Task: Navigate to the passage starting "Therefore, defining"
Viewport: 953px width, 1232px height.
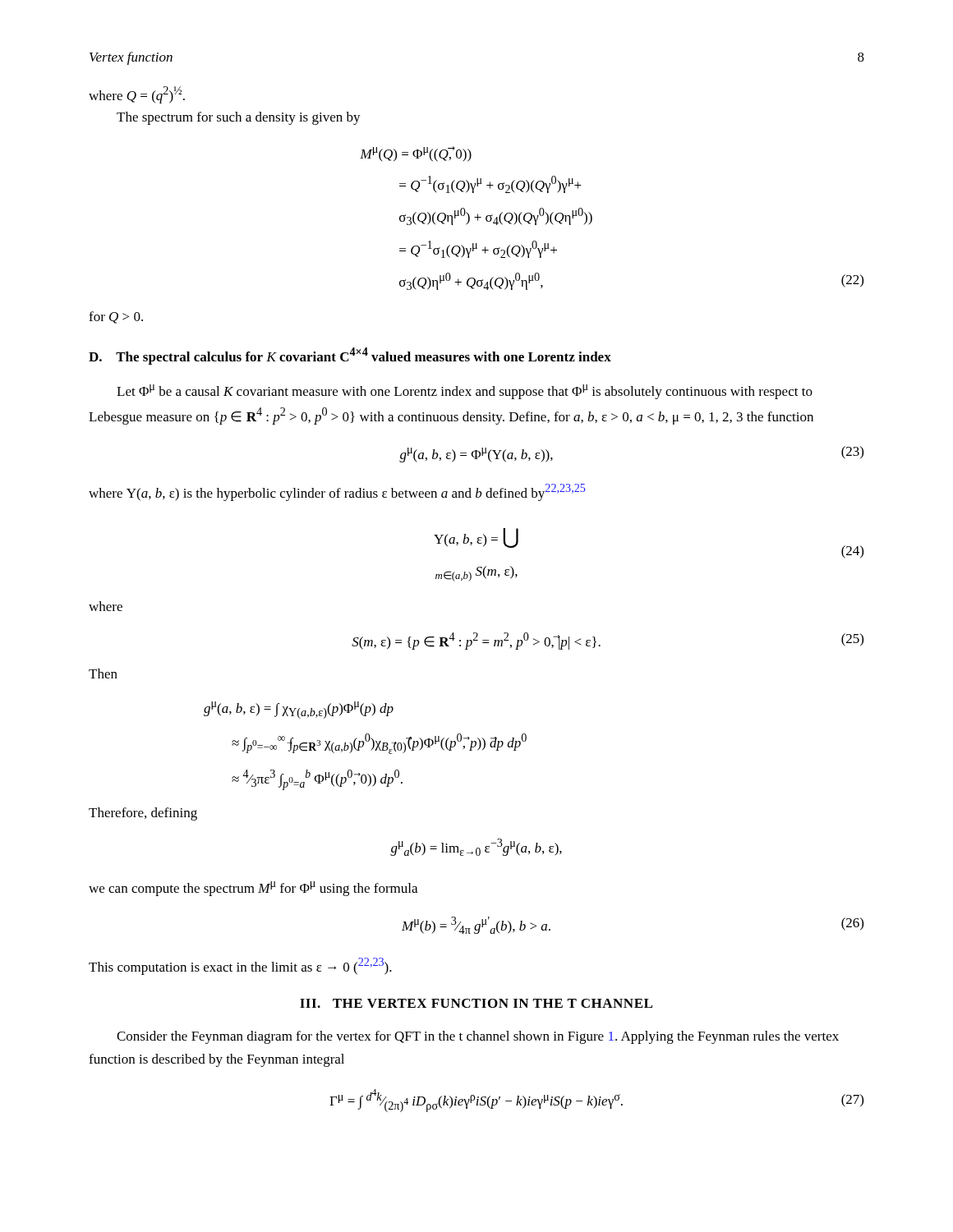Action: [143, 812]
